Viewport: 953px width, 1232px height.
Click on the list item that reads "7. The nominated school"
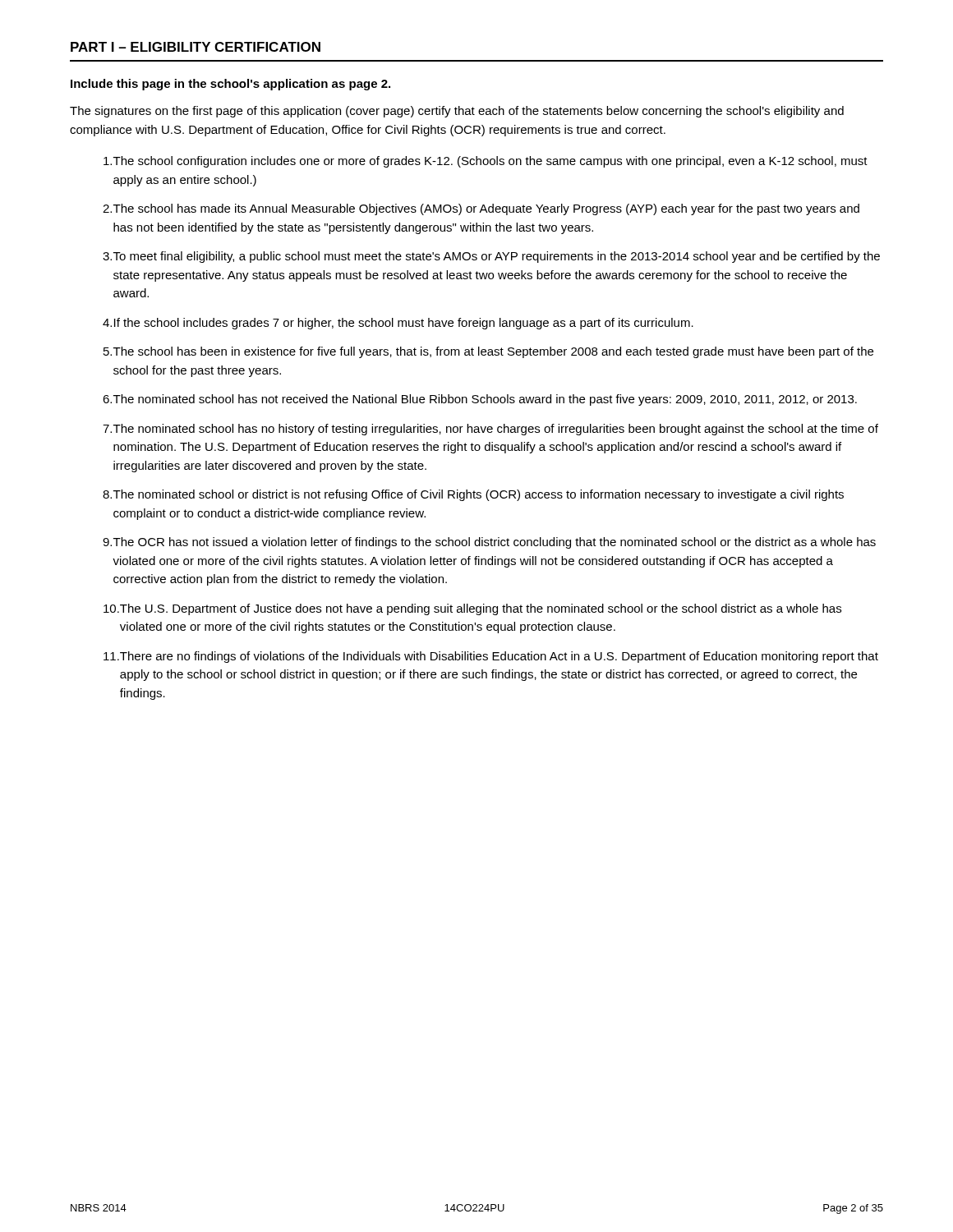(476, 447)
